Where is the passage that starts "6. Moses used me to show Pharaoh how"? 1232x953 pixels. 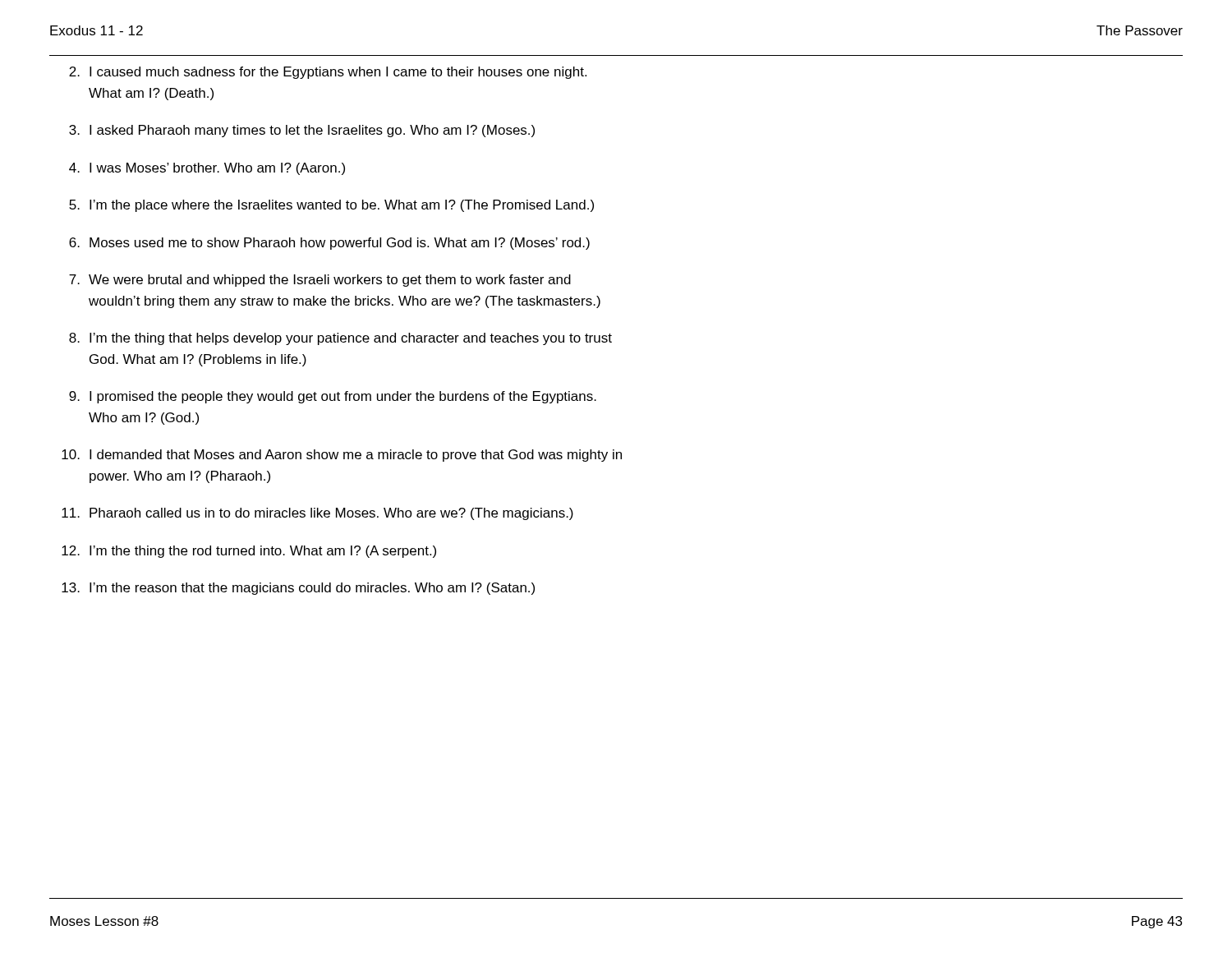point(337,243)
